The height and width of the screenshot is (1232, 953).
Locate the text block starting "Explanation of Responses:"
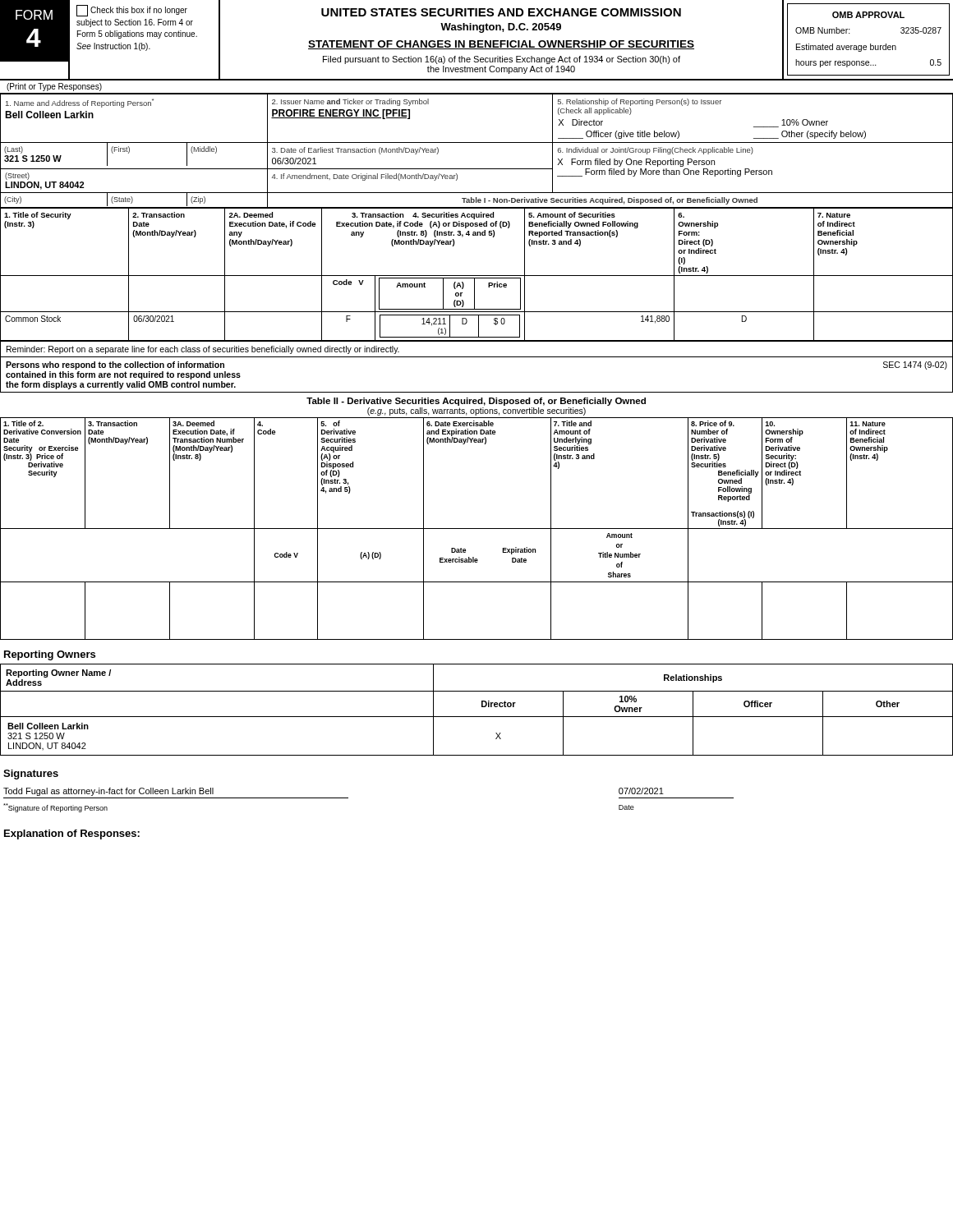(72, 833)
